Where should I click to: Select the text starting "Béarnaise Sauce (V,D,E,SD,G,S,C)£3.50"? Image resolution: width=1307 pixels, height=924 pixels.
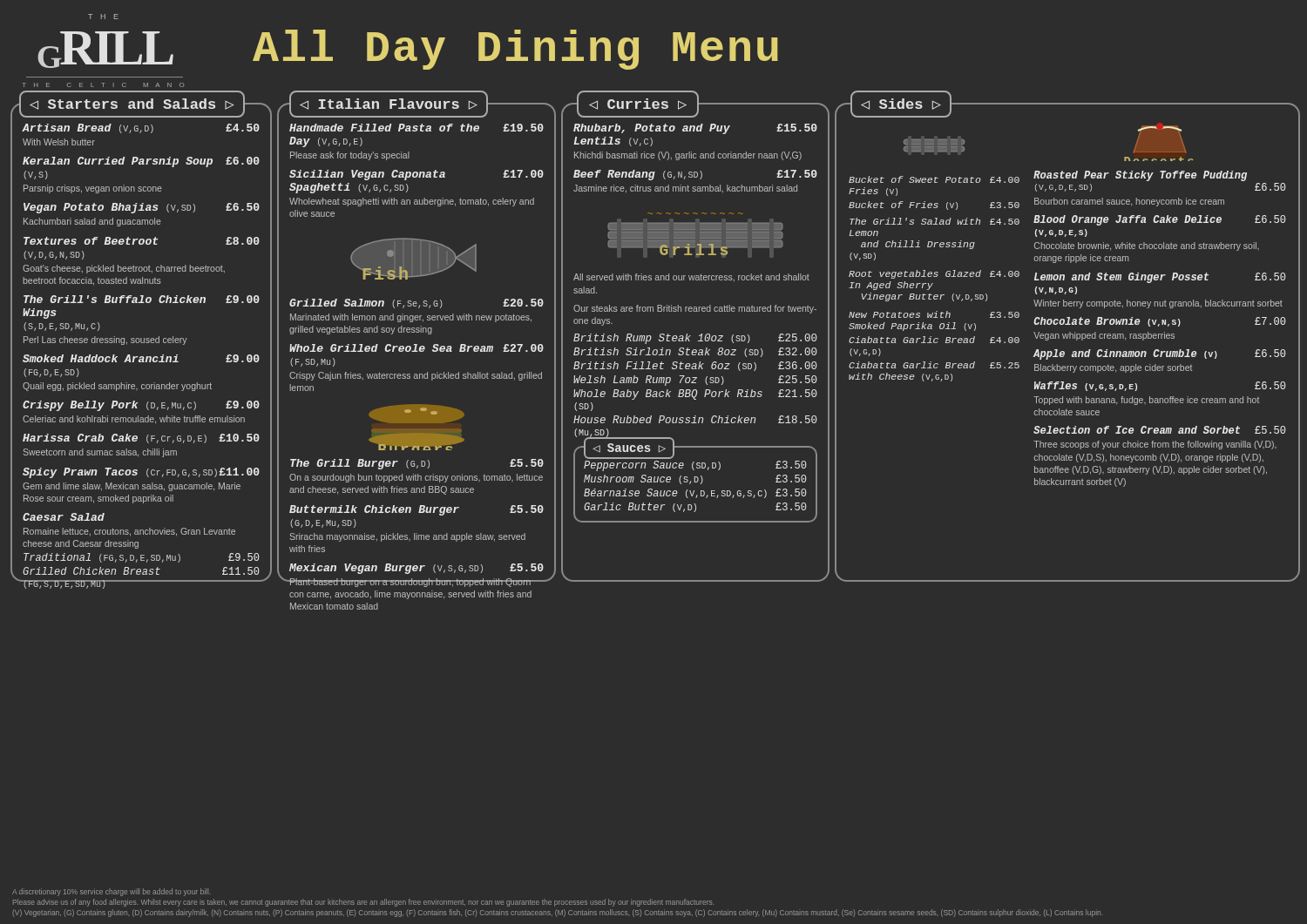(695, 494)
